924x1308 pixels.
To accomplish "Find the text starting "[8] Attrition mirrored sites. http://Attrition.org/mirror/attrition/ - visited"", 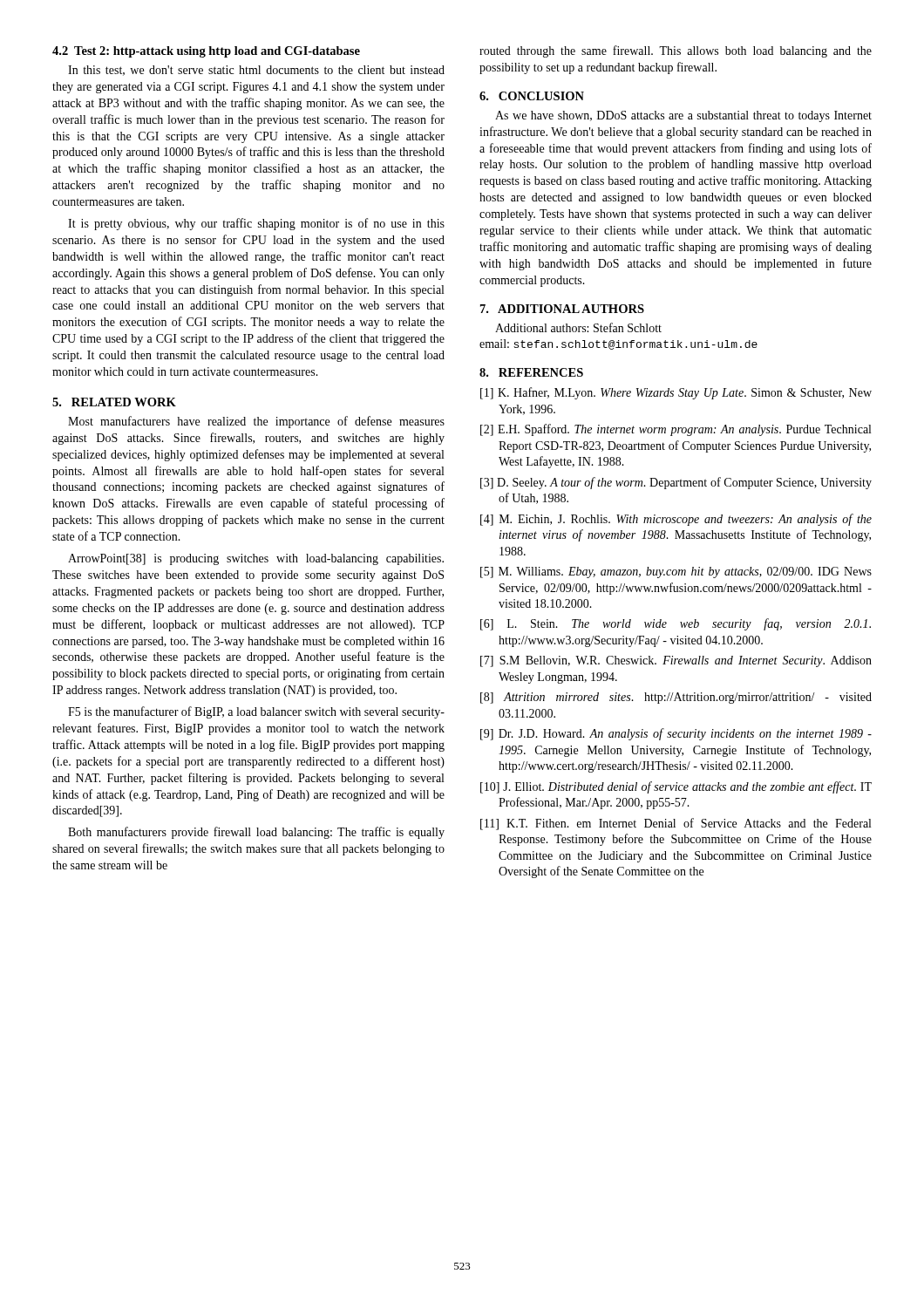I will (x=676, y=705).
